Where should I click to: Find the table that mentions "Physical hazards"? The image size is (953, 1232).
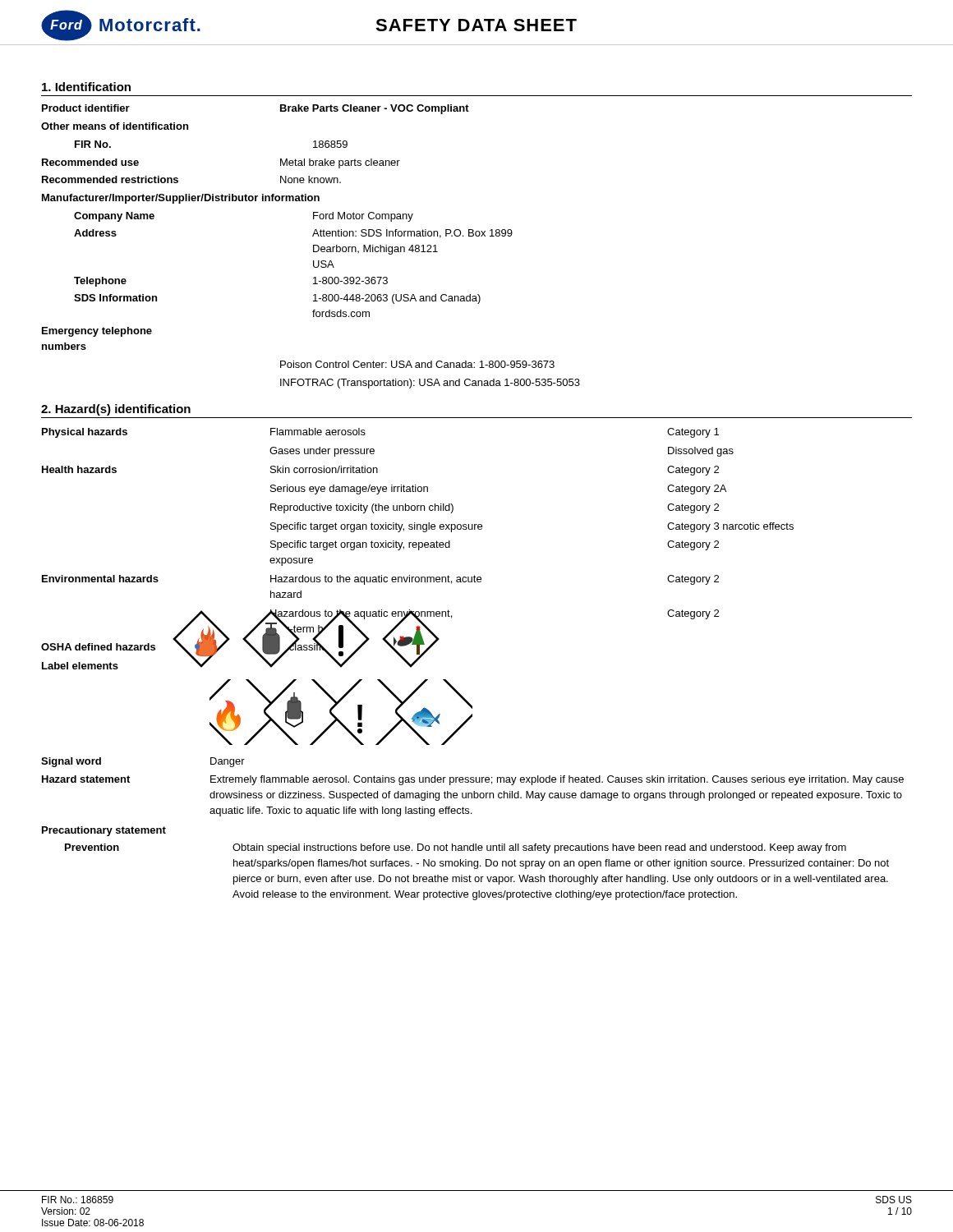click(476, 550)
